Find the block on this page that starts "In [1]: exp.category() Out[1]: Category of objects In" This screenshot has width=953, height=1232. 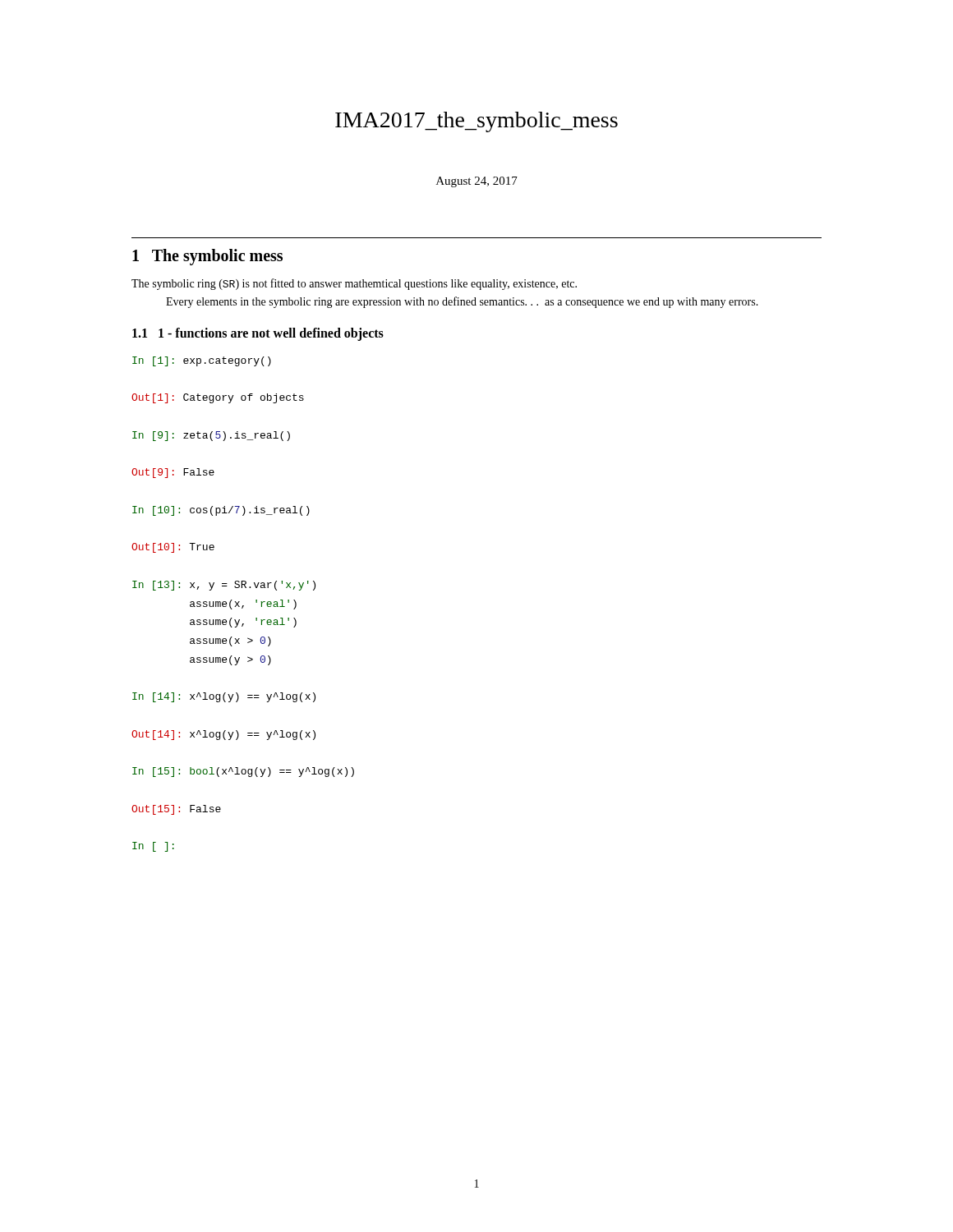(x=202, y=361)
